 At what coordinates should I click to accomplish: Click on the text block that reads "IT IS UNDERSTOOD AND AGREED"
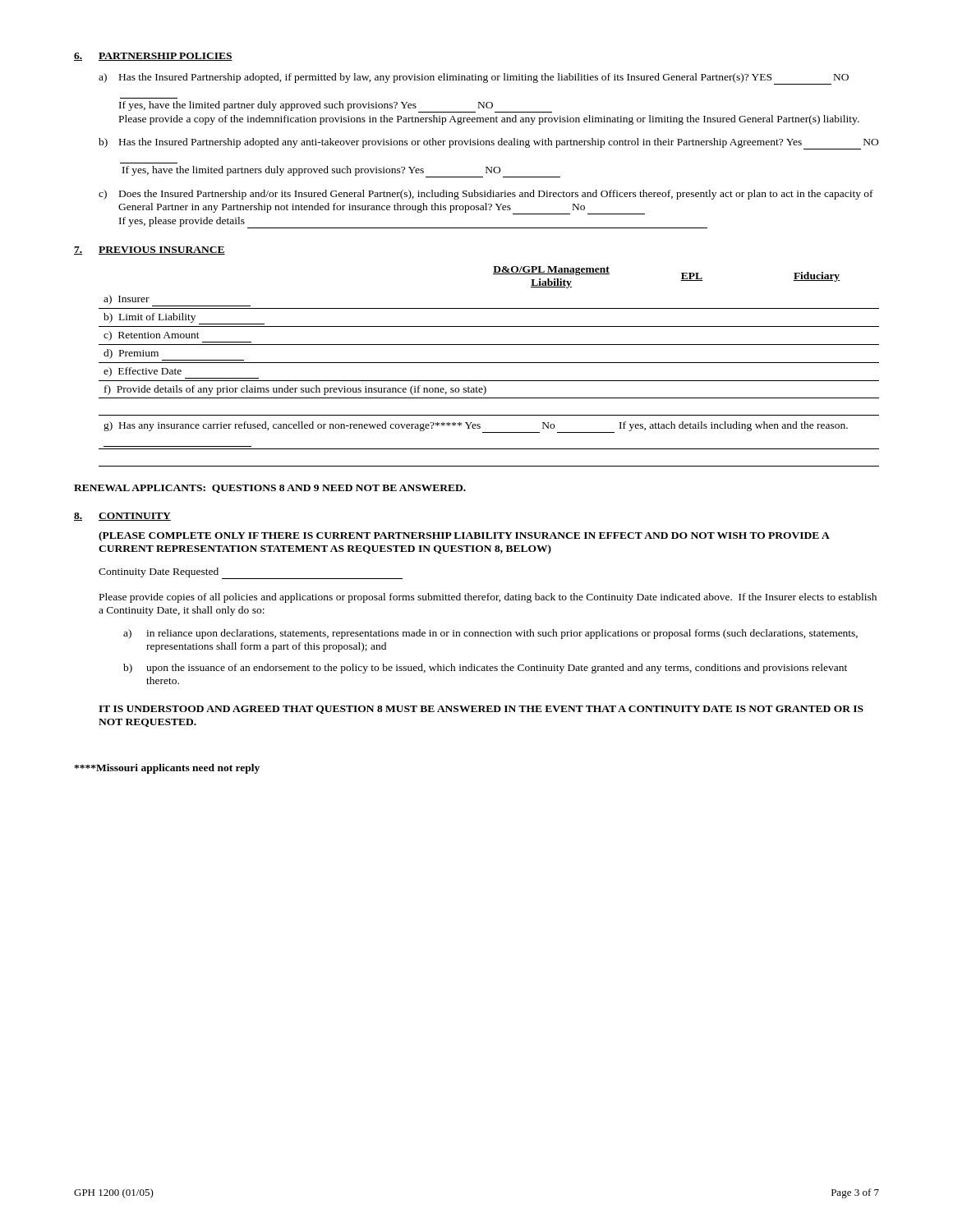coord(481,715)
